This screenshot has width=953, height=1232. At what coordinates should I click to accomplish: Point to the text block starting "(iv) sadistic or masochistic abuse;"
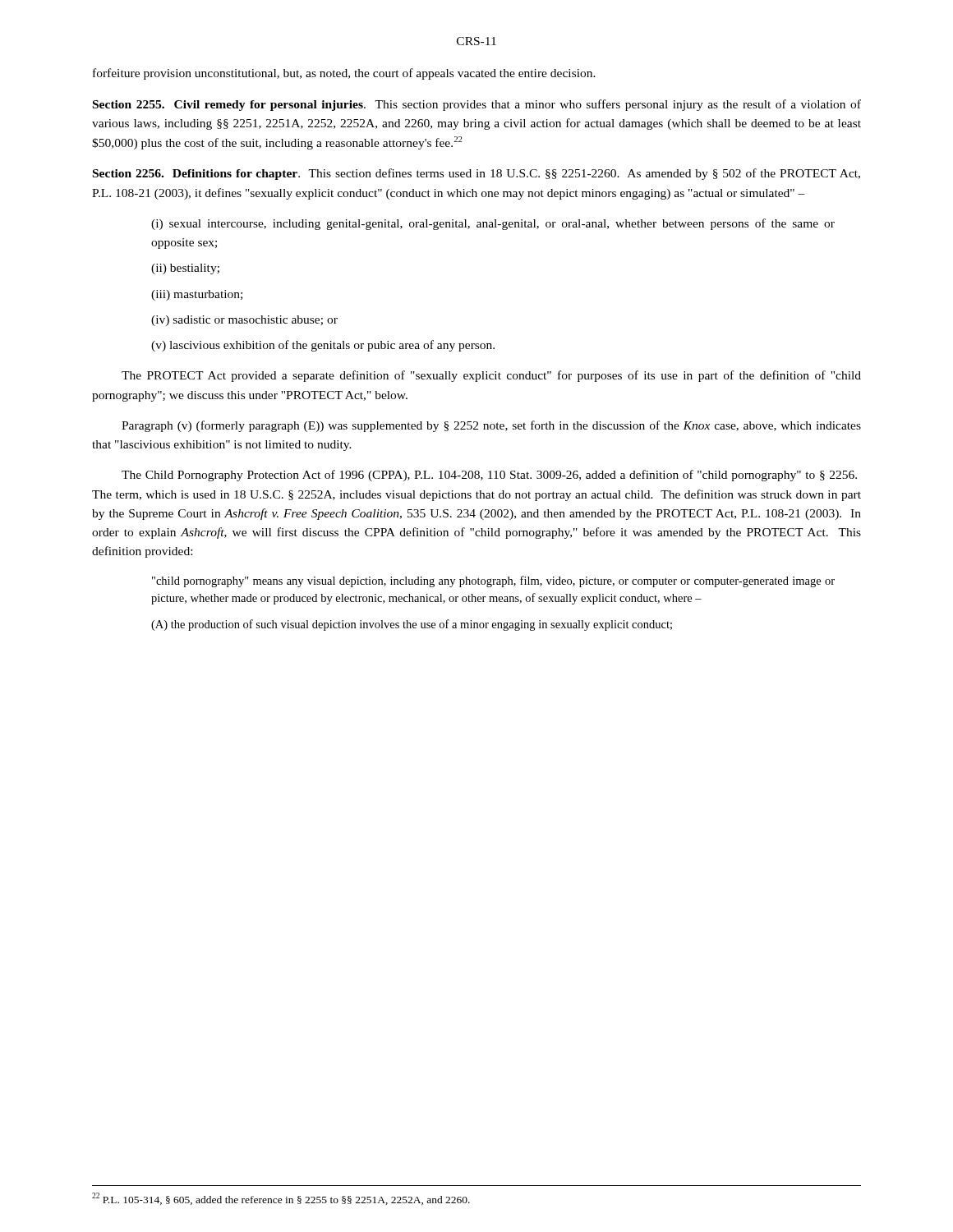pyautogui.click(x=244, y=321)
